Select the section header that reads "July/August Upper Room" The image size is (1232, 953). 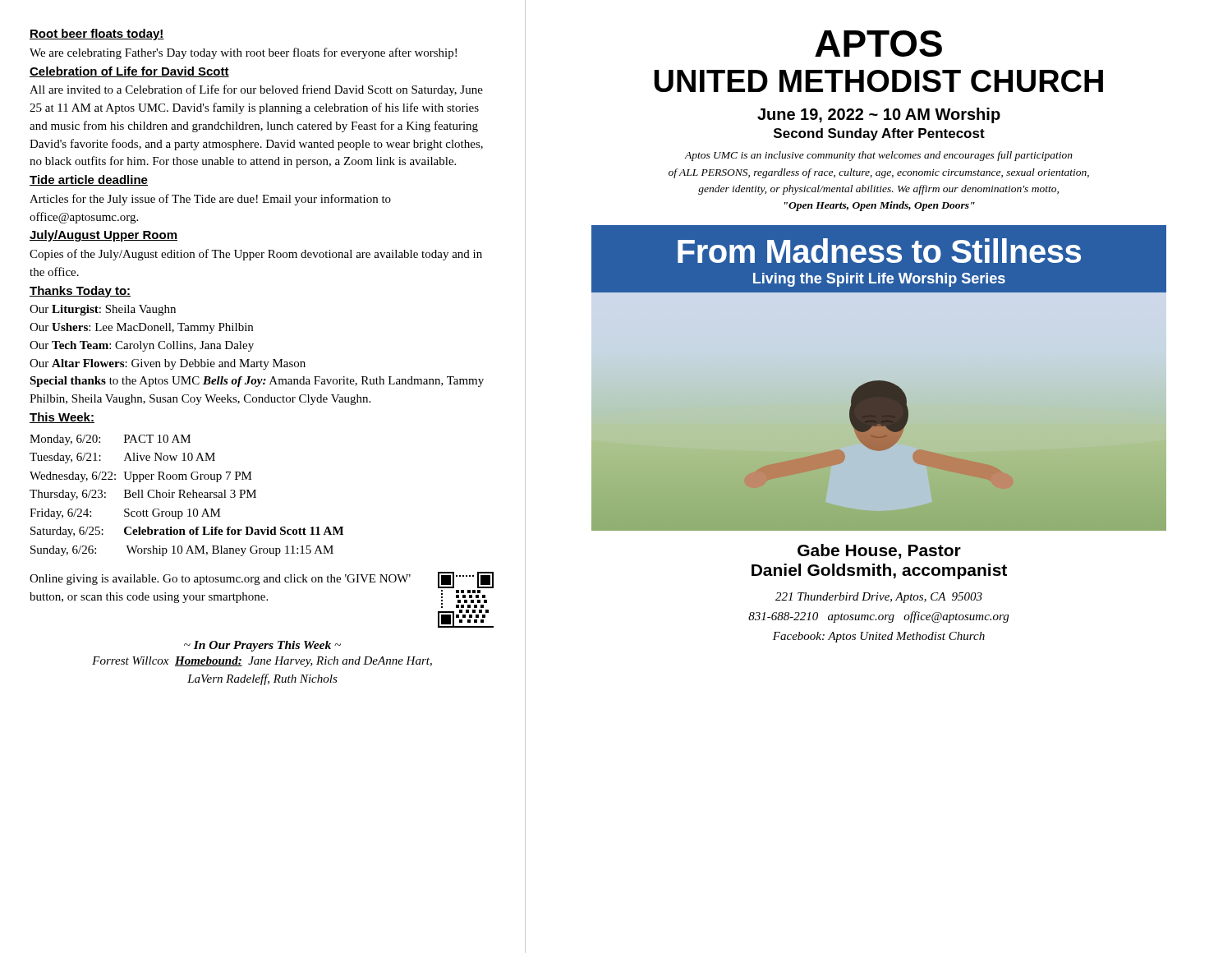pos(103,236)
